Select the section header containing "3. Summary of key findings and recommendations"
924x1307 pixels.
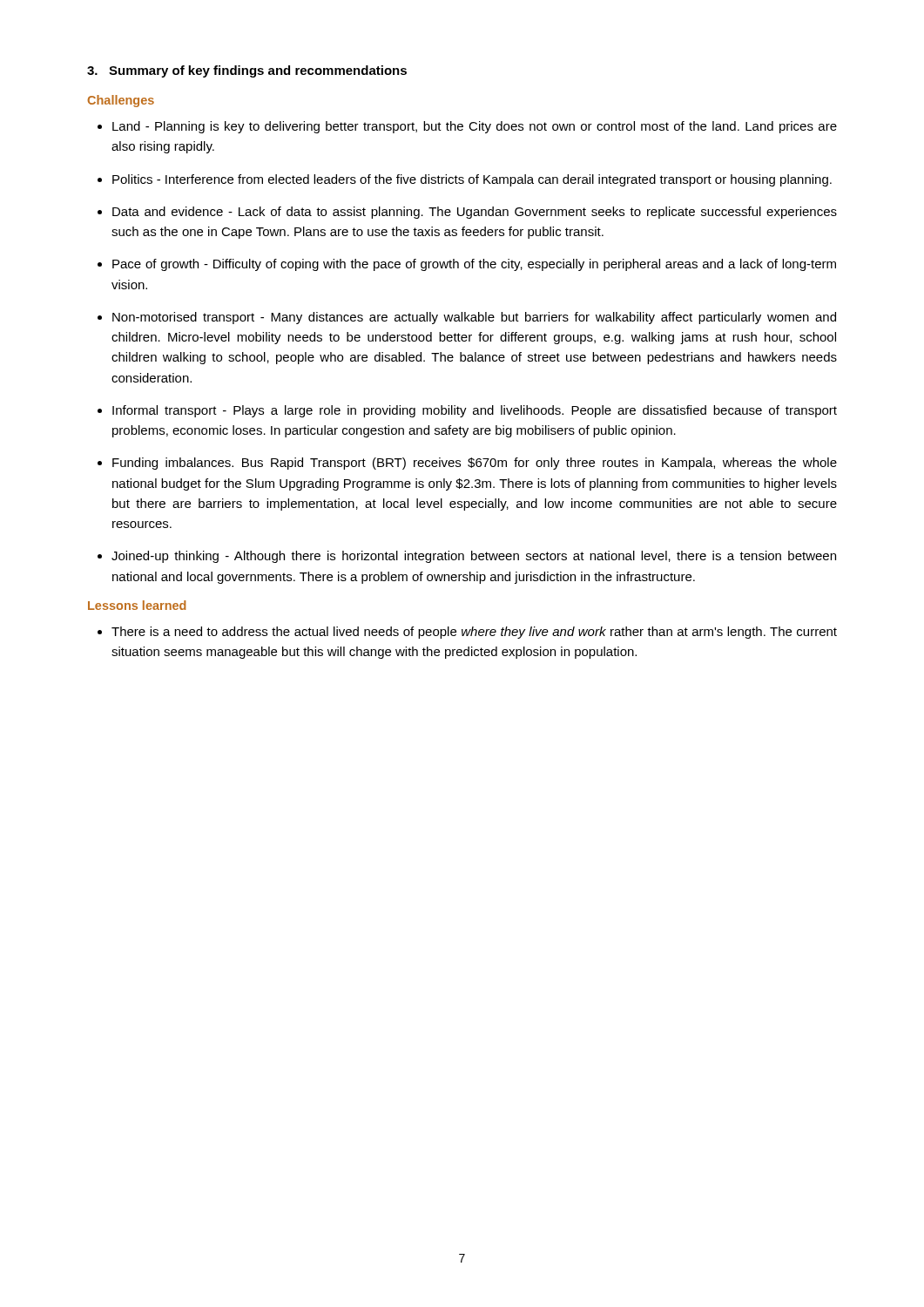247,70
